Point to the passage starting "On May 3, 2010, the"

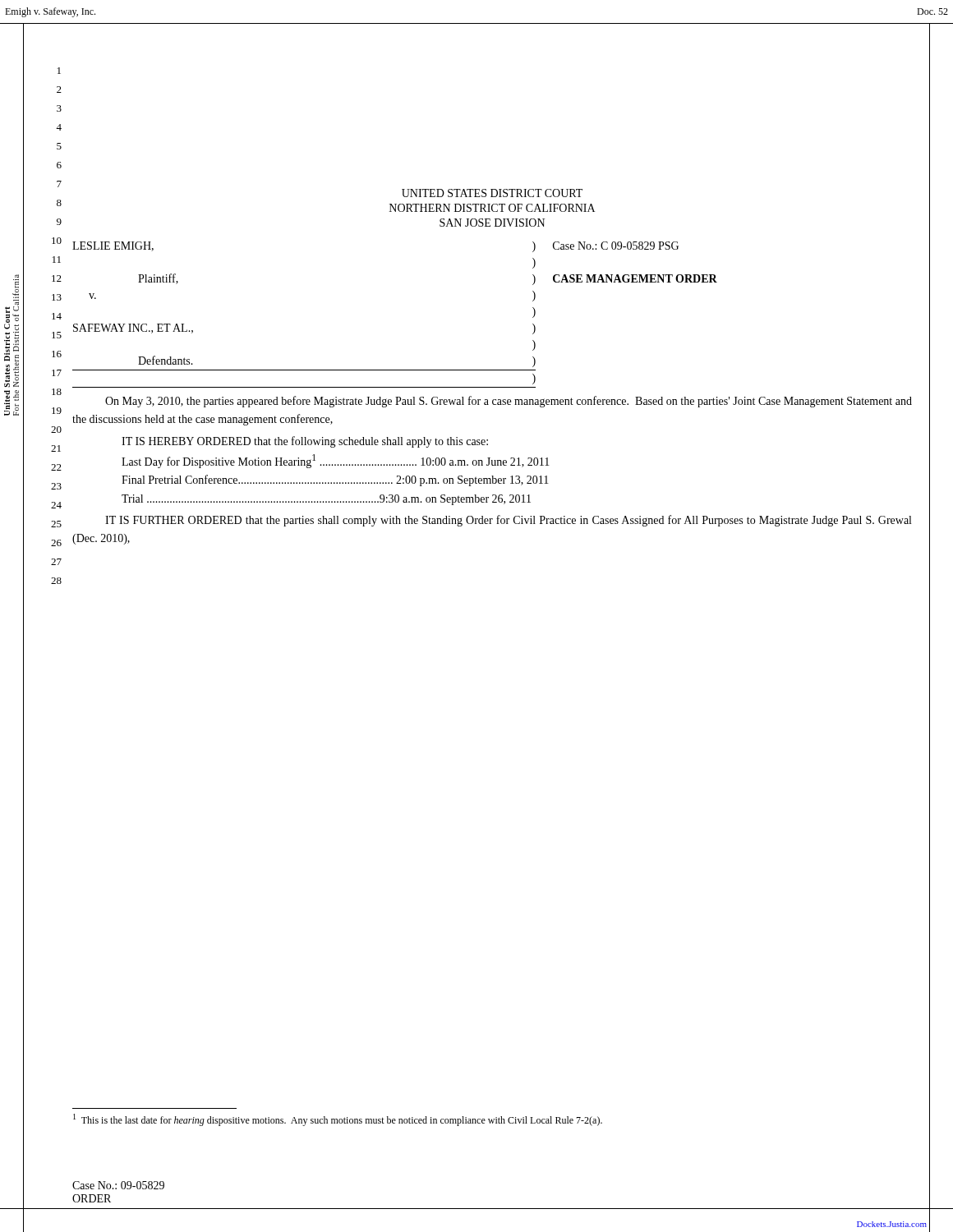click(x=492, y=410)
